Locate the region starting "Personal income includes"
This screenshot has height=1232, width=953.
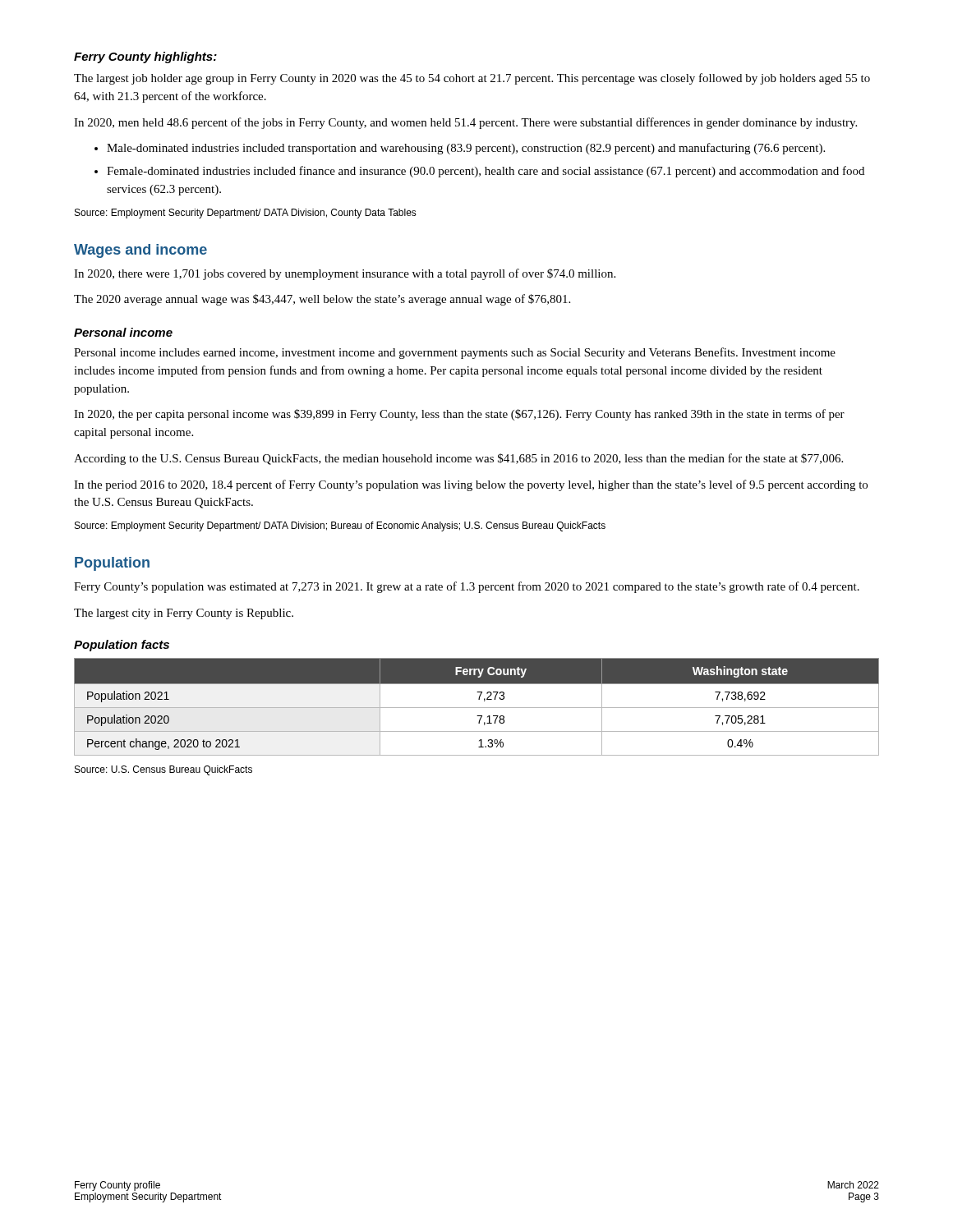[455, 370]
